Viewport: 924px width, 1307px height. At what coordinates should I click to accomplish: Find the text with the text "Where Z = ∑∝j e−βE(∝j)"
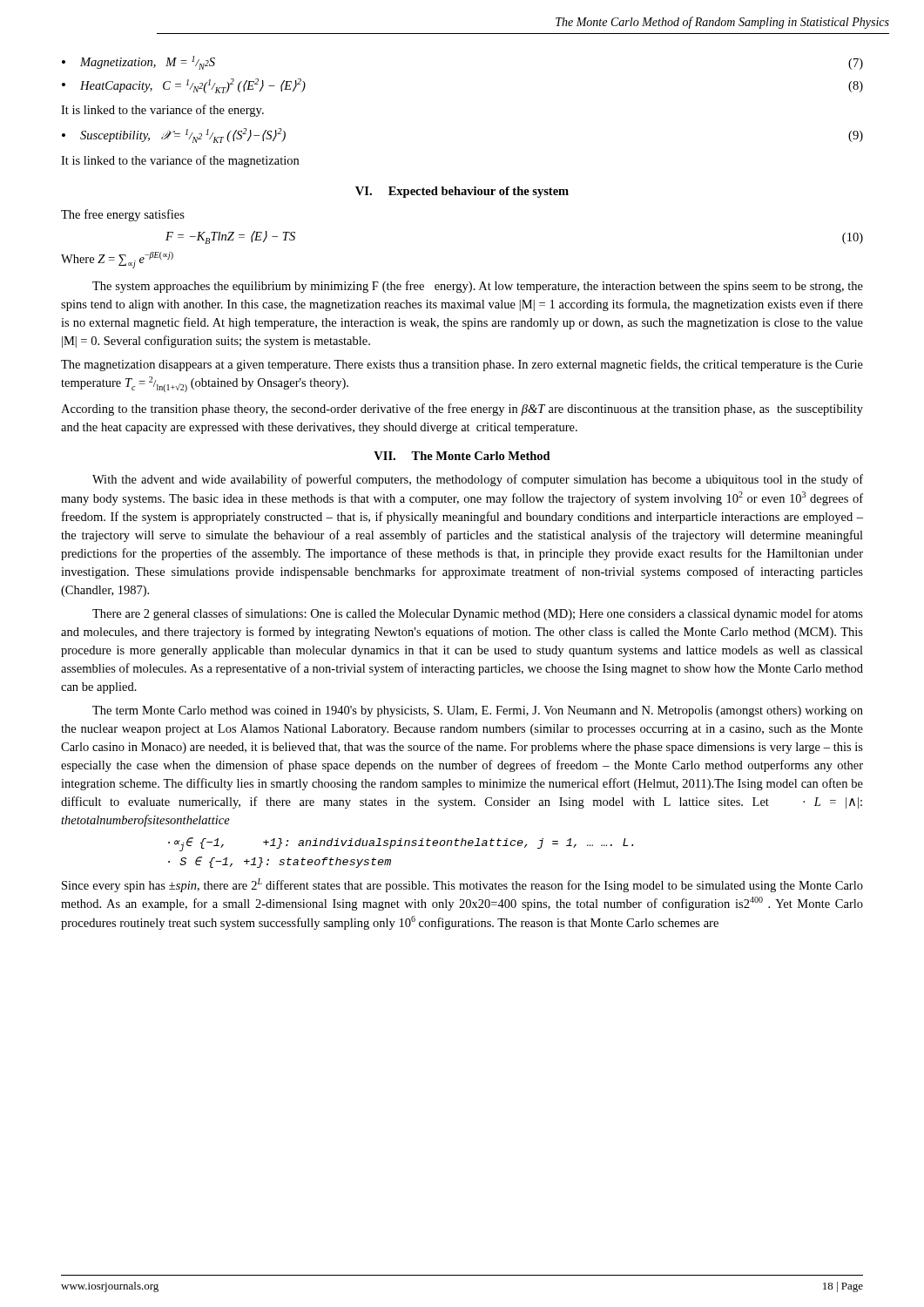(x=117, y=259)
